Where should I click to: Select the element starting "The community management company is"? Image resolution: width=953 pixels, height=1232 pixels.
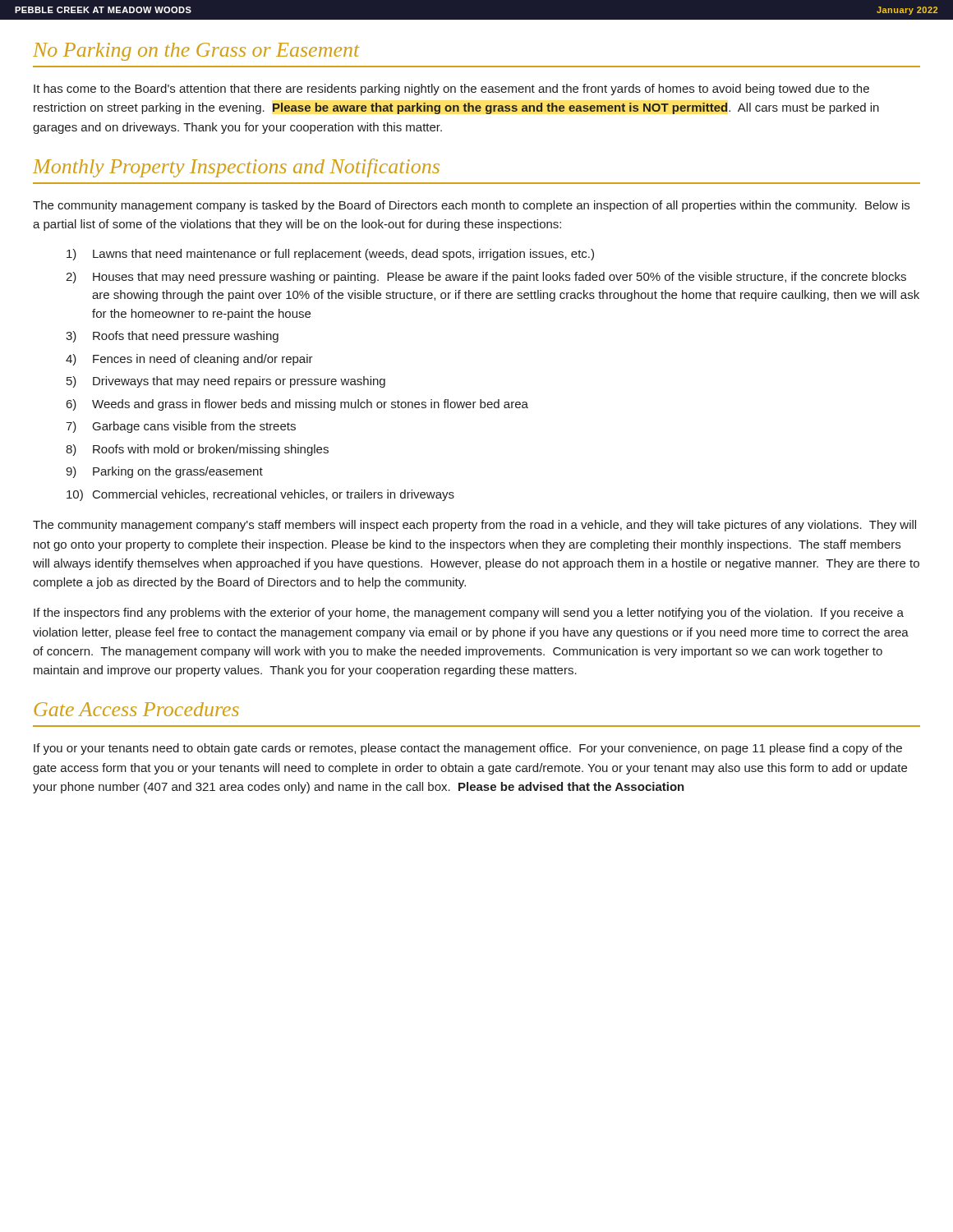471,214
